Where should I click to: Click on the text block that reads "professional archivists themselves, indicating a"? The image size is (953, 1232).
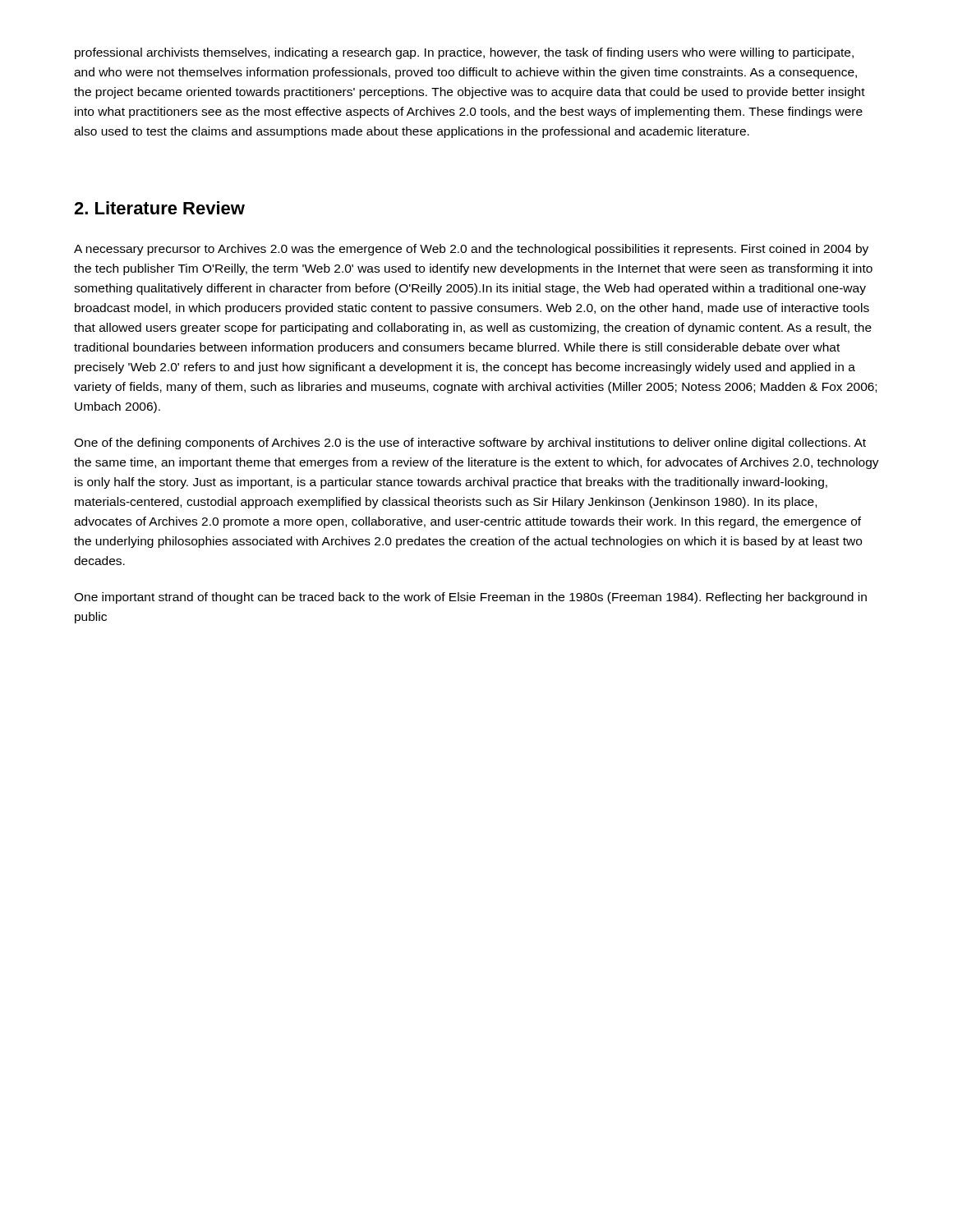click(469, 92)
